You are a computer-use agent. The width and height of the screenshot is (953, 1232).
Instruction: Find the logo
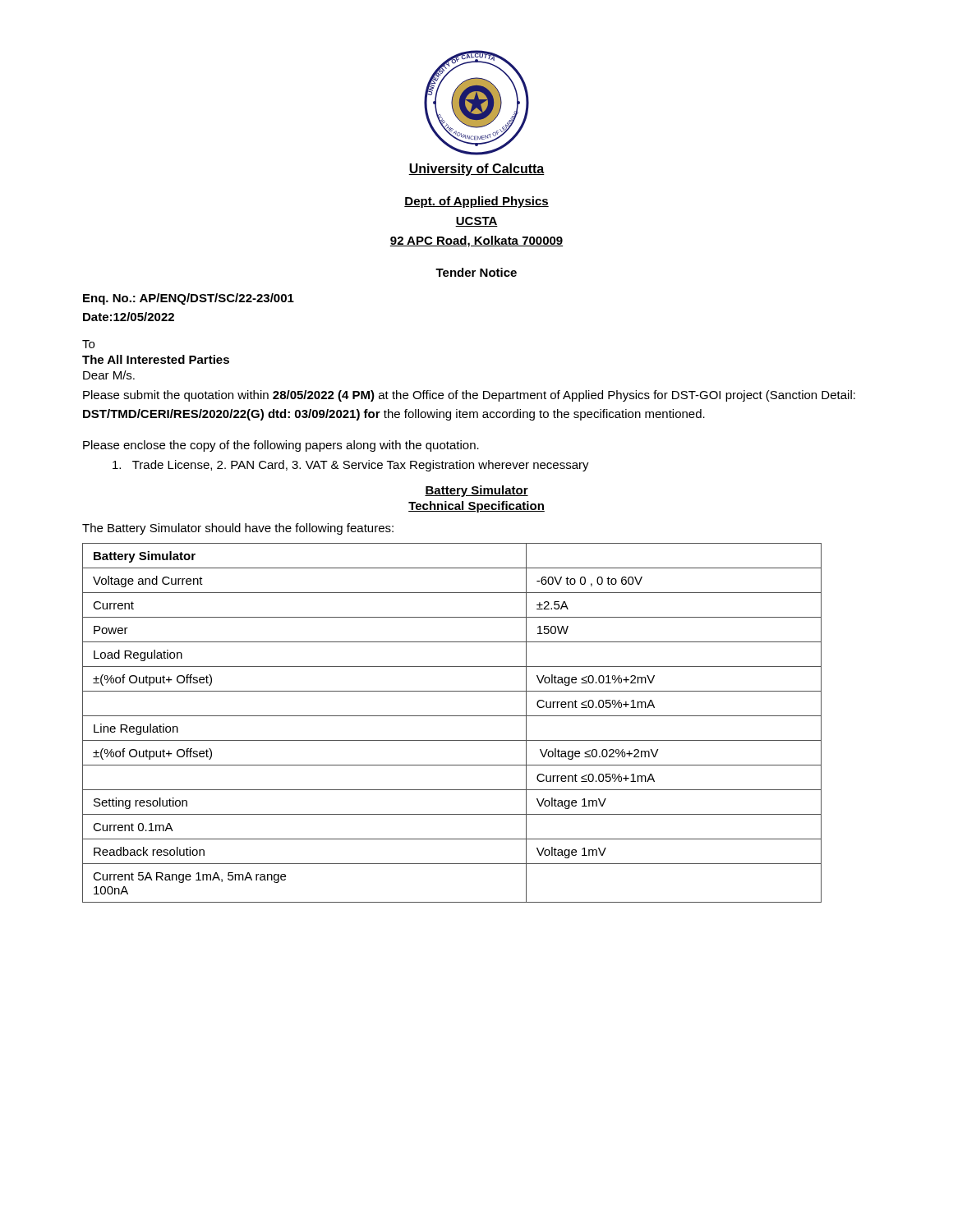[x=476, y=104]
